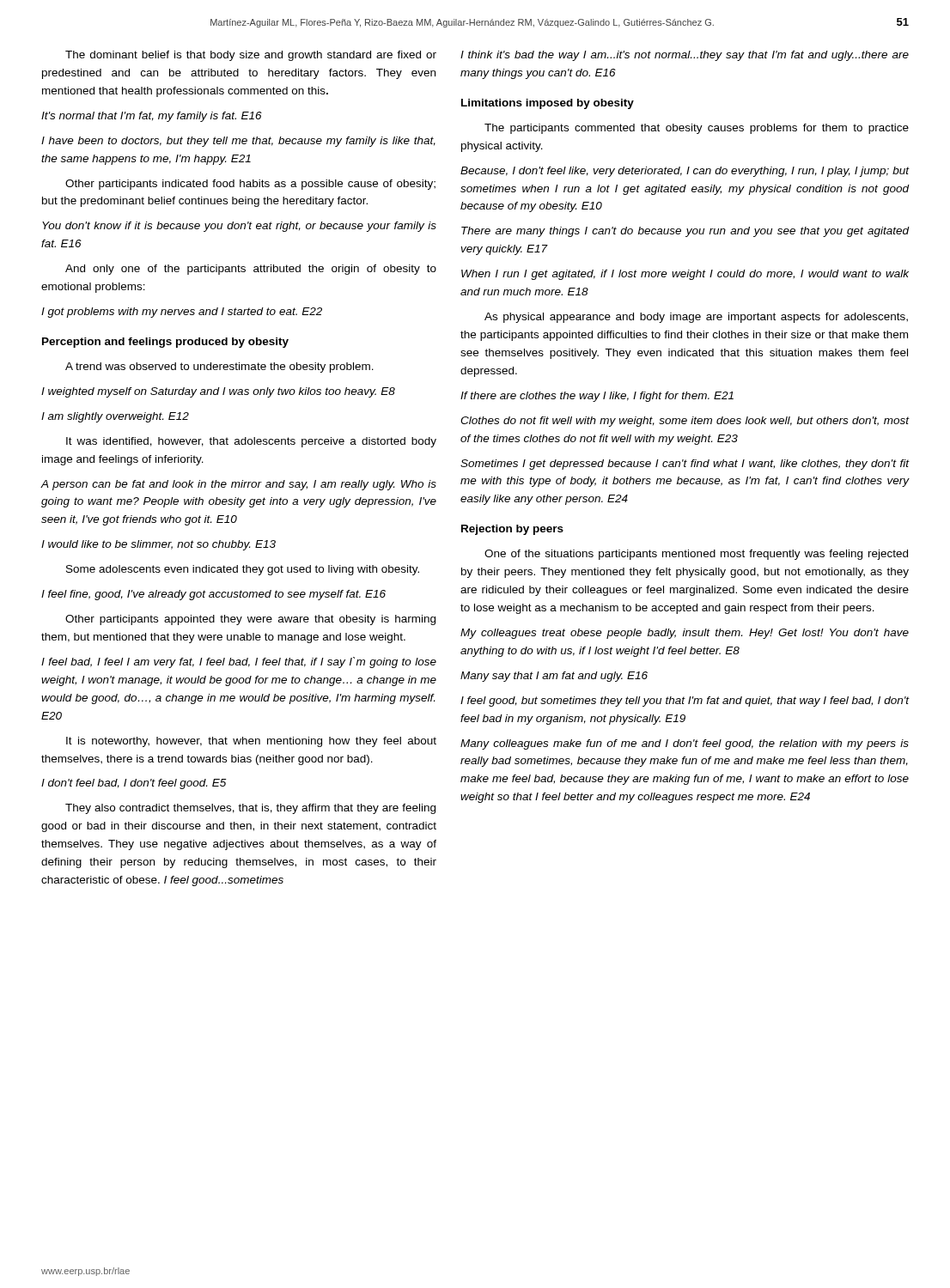This screenshot has height=1288, width=950.
Task: Locate the text block that says "I feel bad, I feel"
Action: point(239,689)
